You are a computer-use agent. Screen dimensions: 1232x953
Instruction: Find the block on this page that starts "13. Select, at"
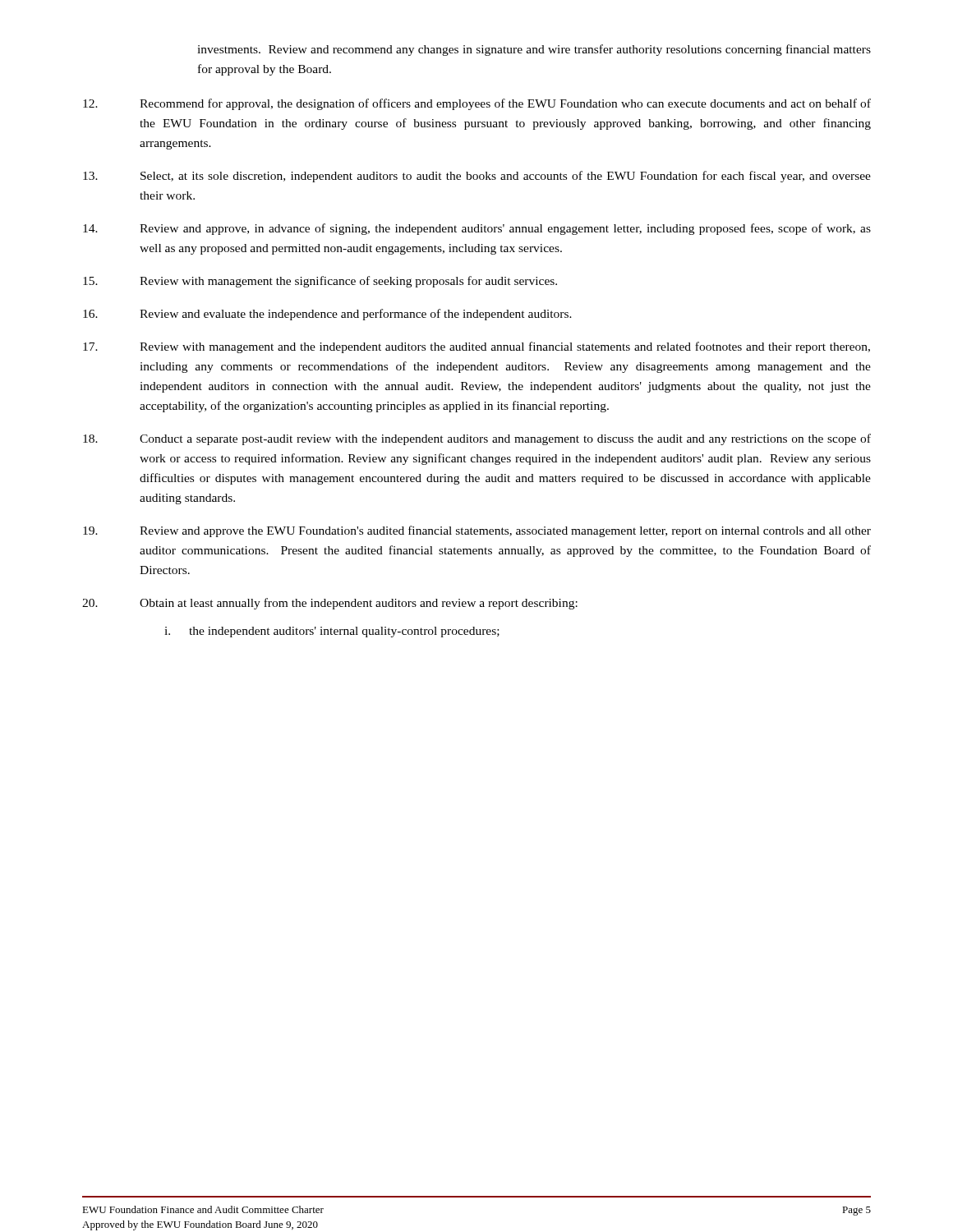(x=476, y=186)
